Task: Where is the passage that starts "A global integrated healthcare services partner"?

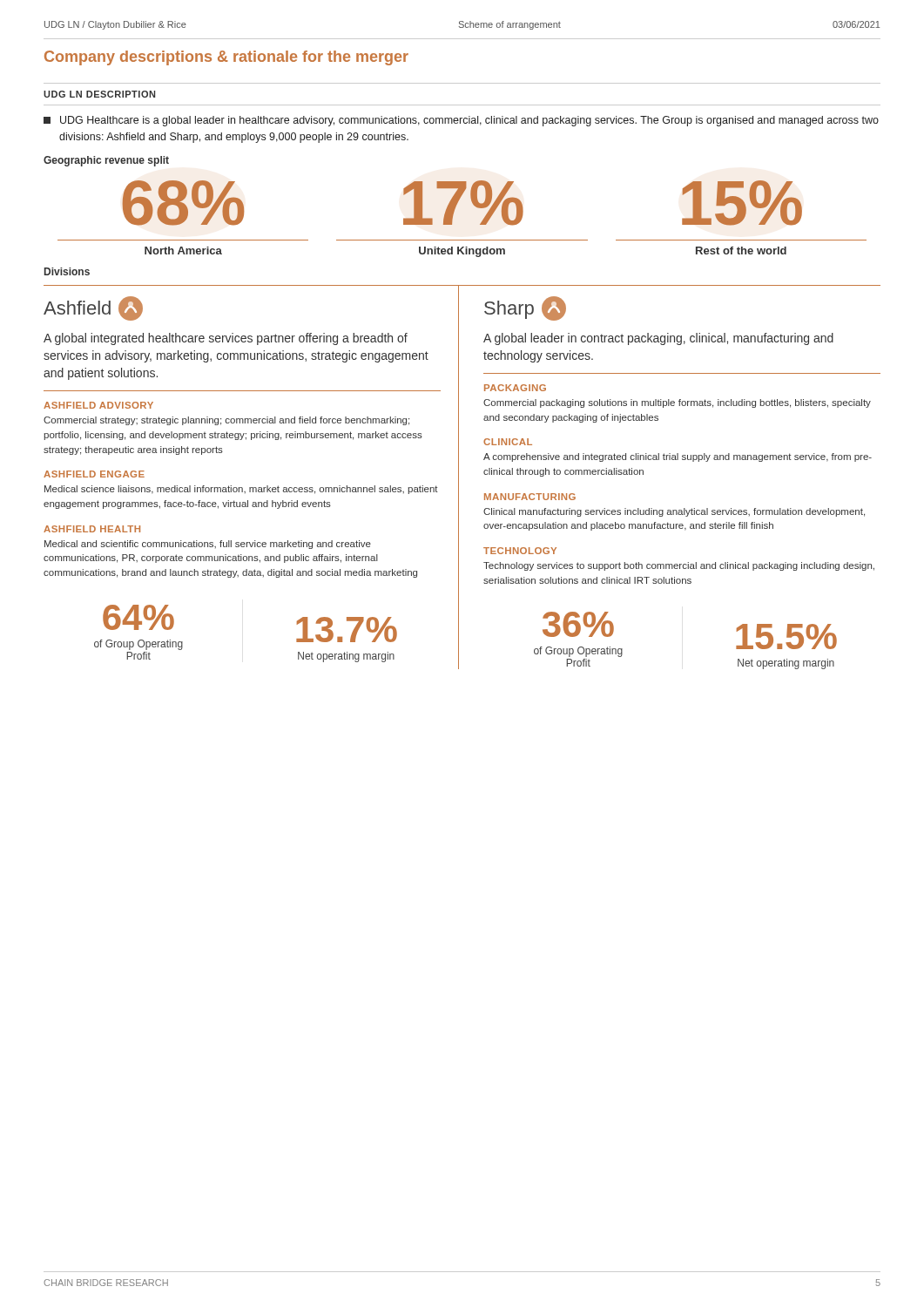Action: [236, 355]
